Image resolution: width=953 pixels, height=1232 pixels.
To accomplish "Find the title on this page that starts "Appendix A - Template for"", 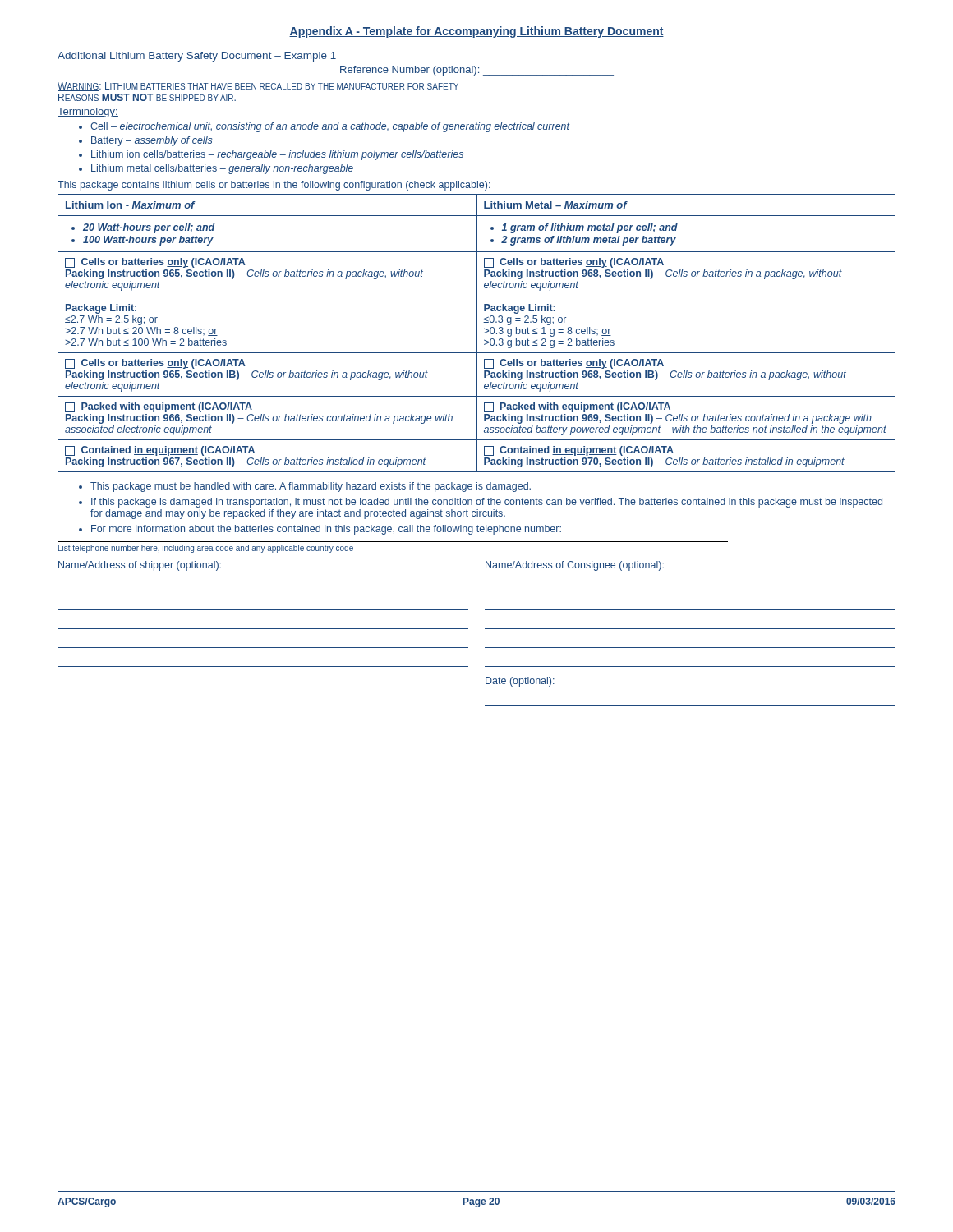I will tap(476, 31).
